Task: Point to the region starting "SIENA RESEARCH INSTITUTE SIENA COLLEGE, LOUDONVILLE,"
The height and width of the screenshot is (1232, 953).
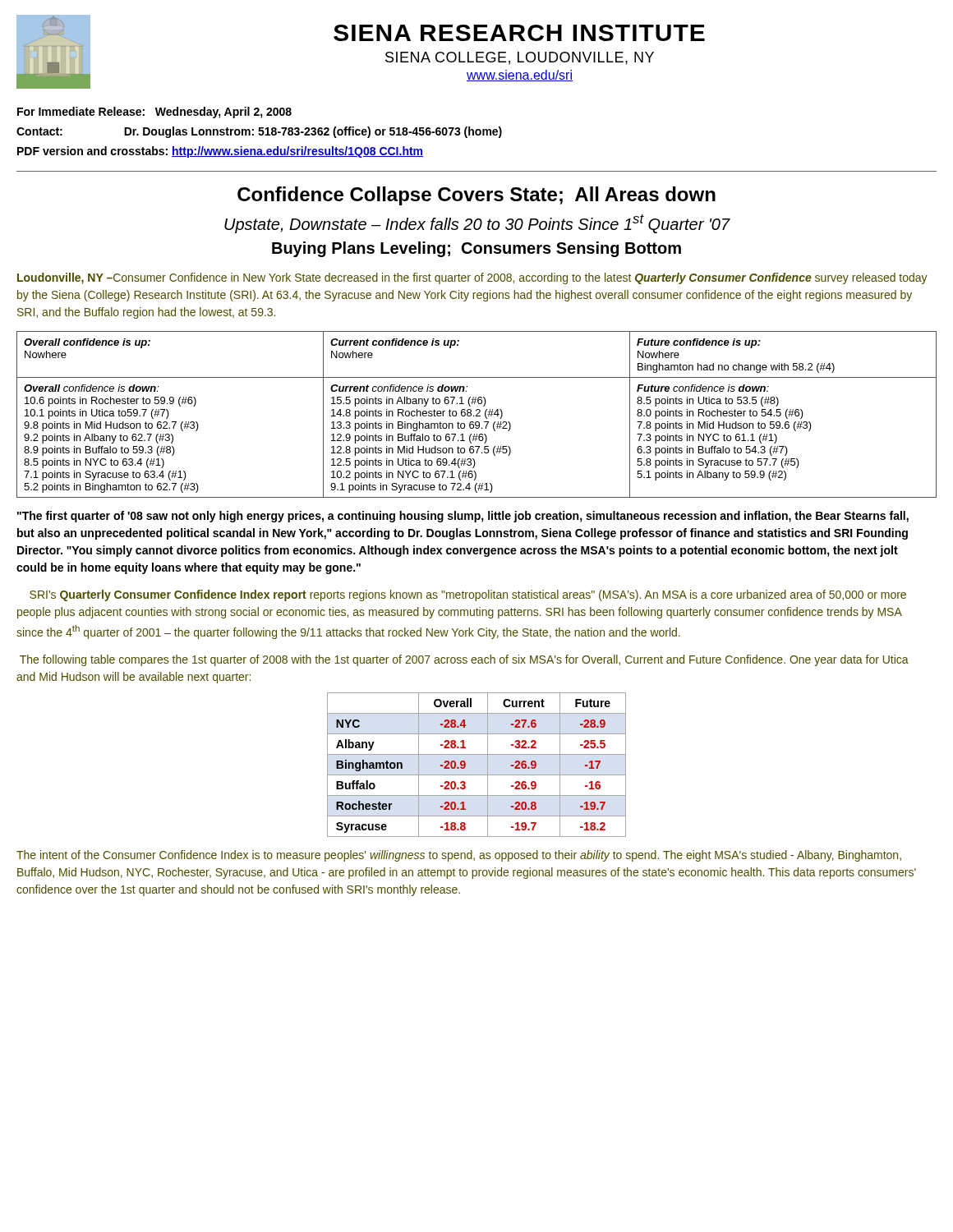Action: (520, 51)
